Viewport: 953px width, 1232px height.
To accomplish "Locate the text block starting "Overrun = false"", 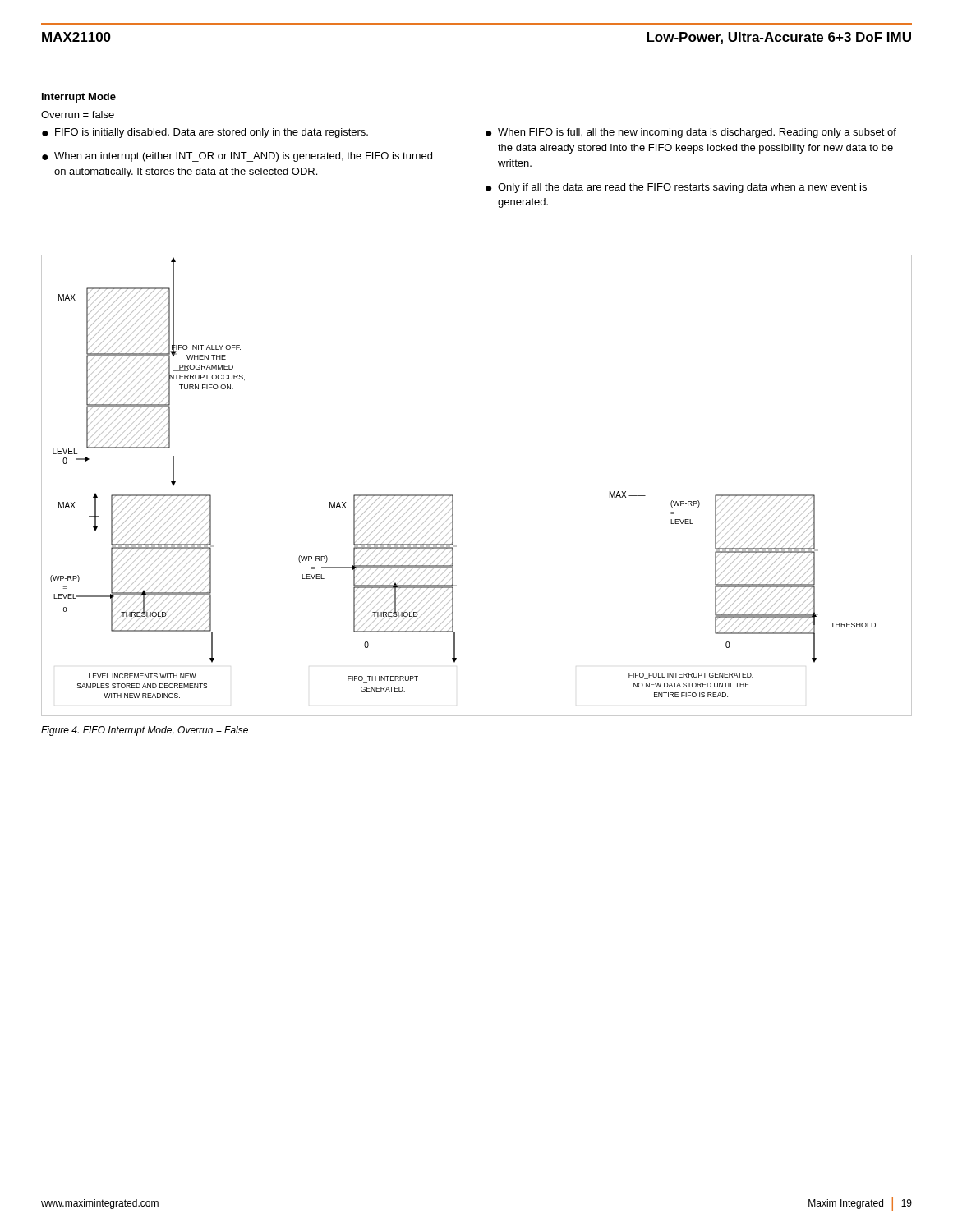I will [x=78, y=115].
